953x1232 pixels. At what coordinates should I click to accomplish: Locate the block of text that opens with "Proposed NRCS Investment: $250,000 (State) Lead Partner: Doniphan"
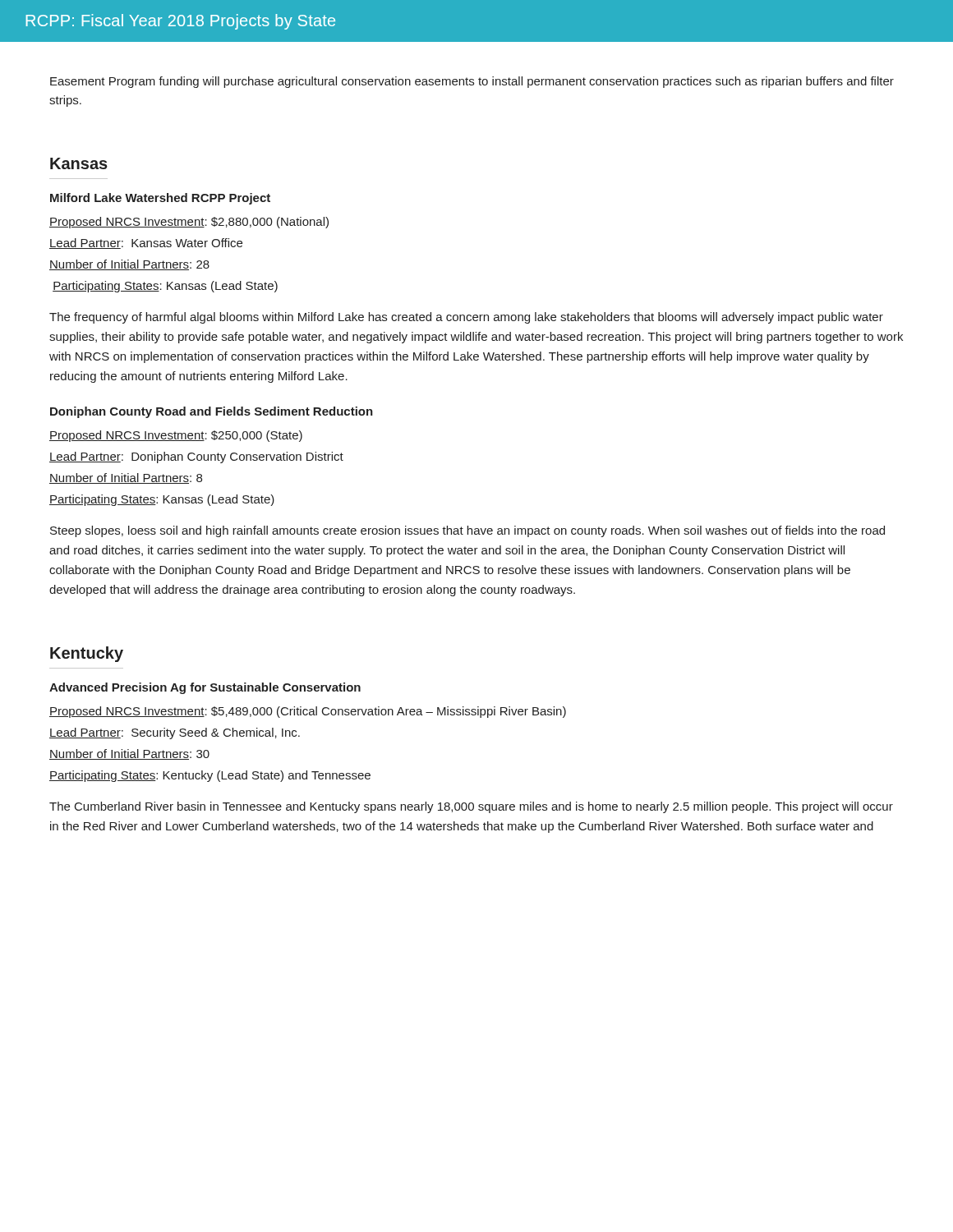click(196, 467)
